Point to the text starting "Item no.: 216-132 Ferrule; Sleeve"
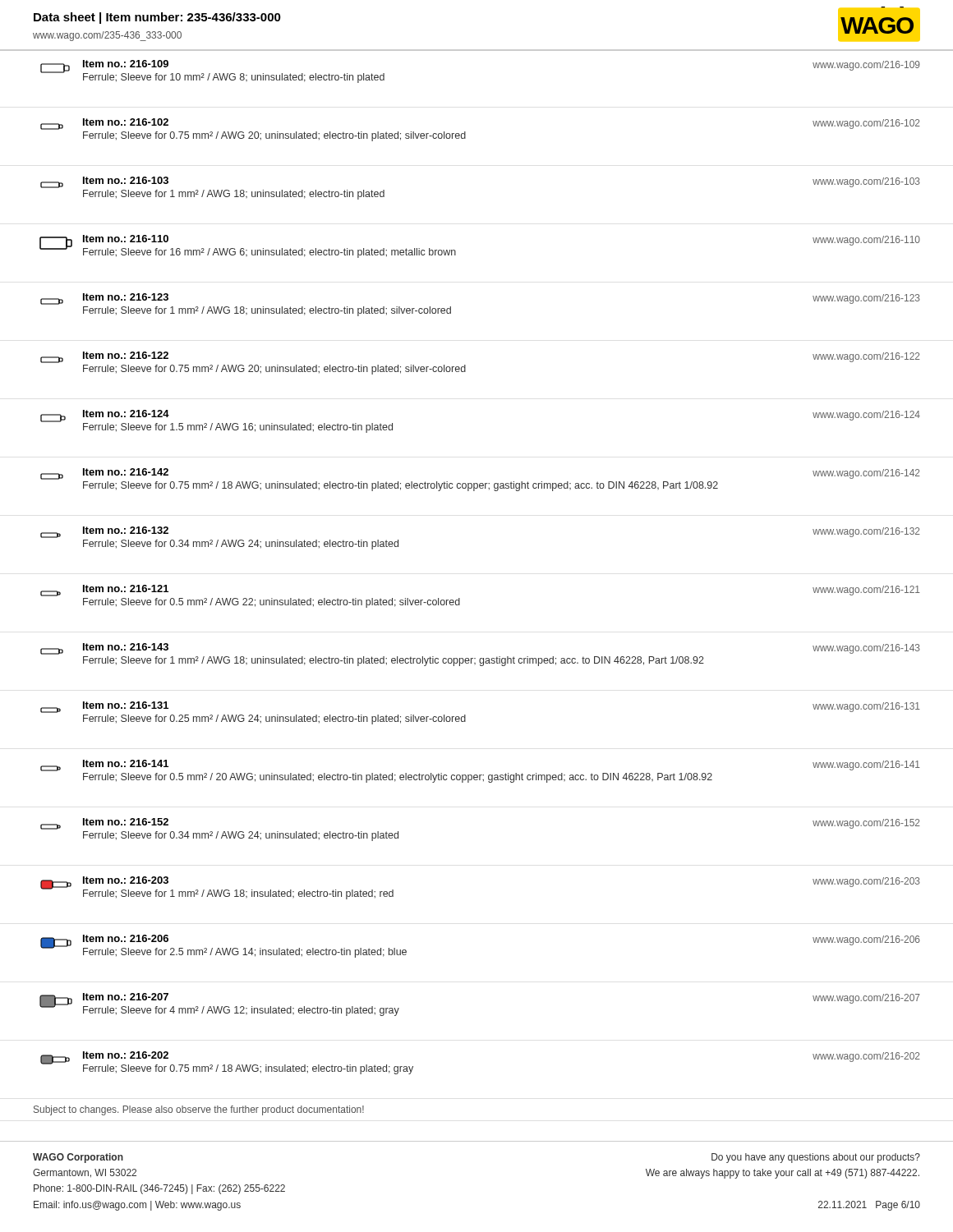This screenshot has width=953, height=1232. pos(124,533)
